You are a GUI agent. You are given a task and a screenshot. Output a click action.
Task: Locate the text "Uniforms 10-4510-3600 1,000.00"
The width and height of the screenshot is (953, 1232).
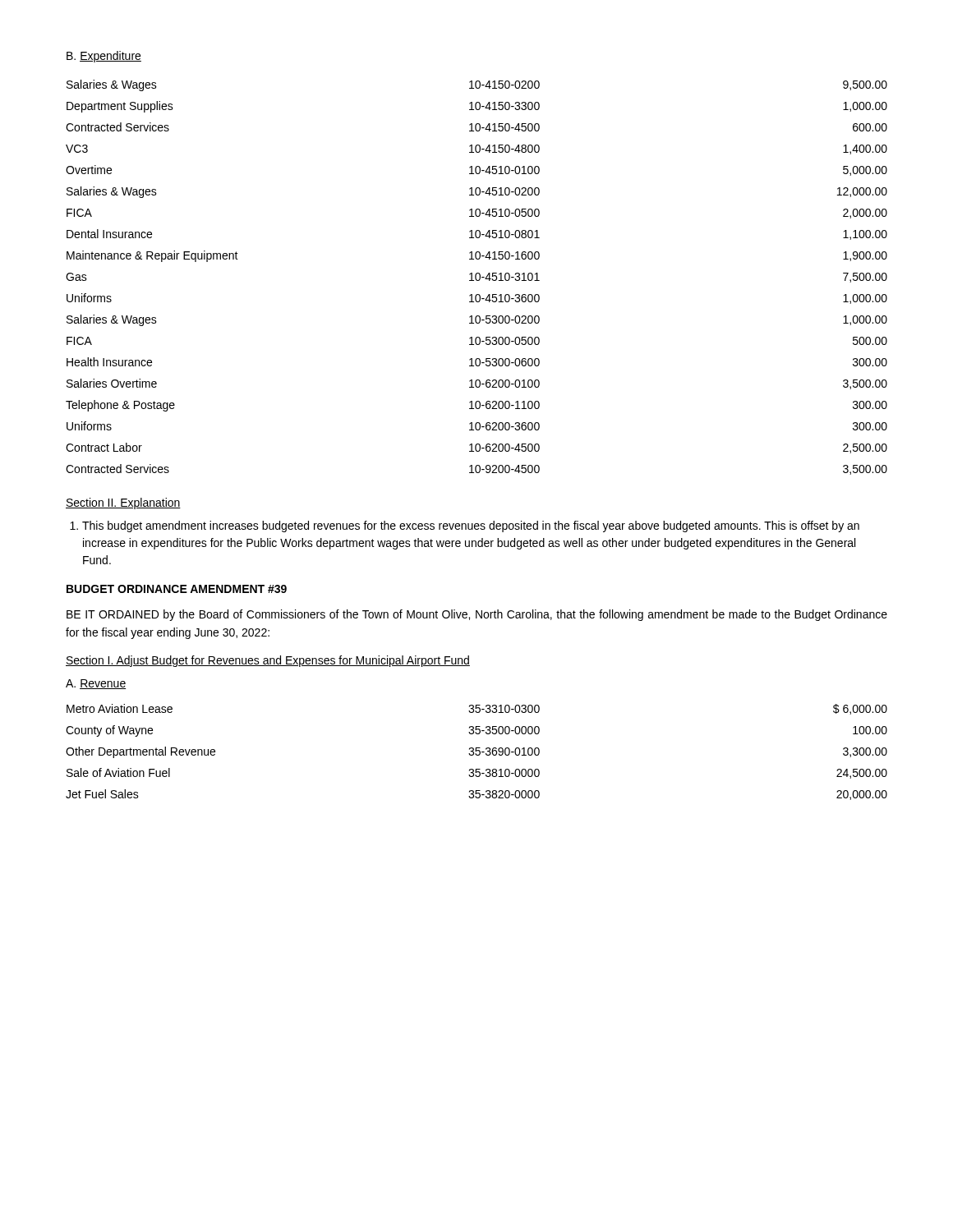(x=476, y=298)
